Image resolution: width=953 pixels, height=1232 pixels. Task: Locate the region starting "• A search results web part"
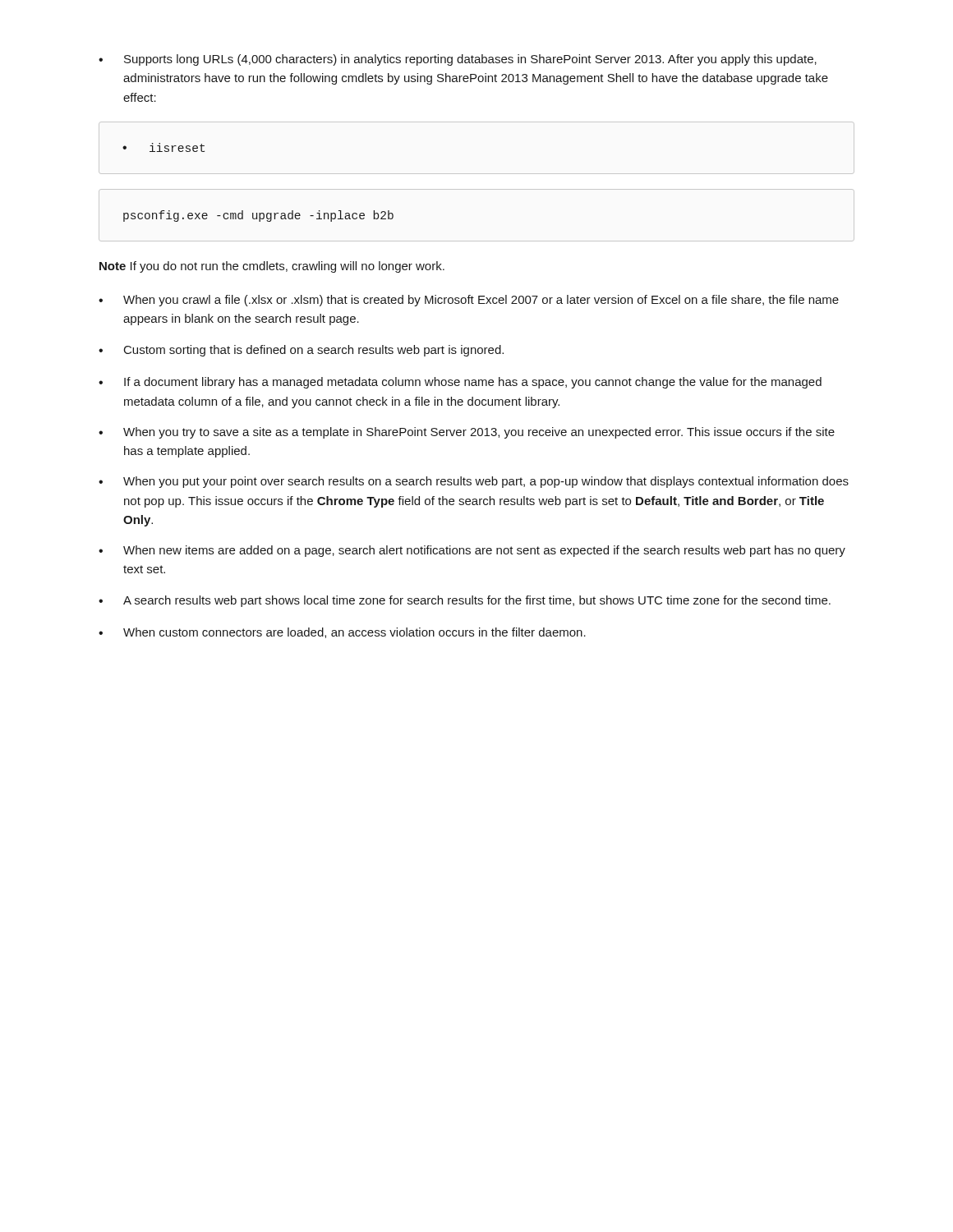[476, 601]
